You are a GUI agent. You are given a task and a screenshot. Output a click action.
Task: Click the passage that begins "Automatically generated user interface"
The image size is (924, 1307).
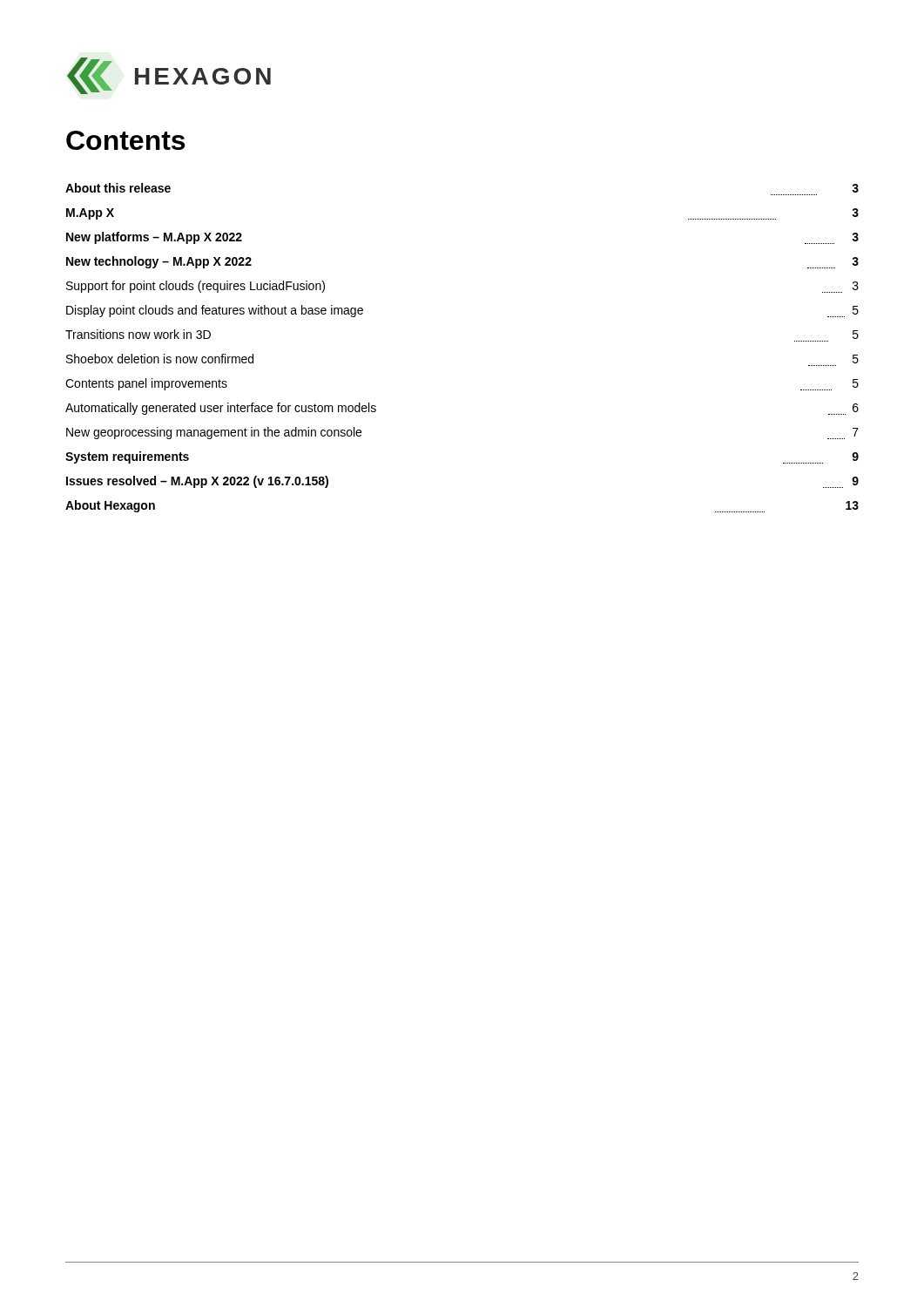pyautogui.click(x=221, y=408)
